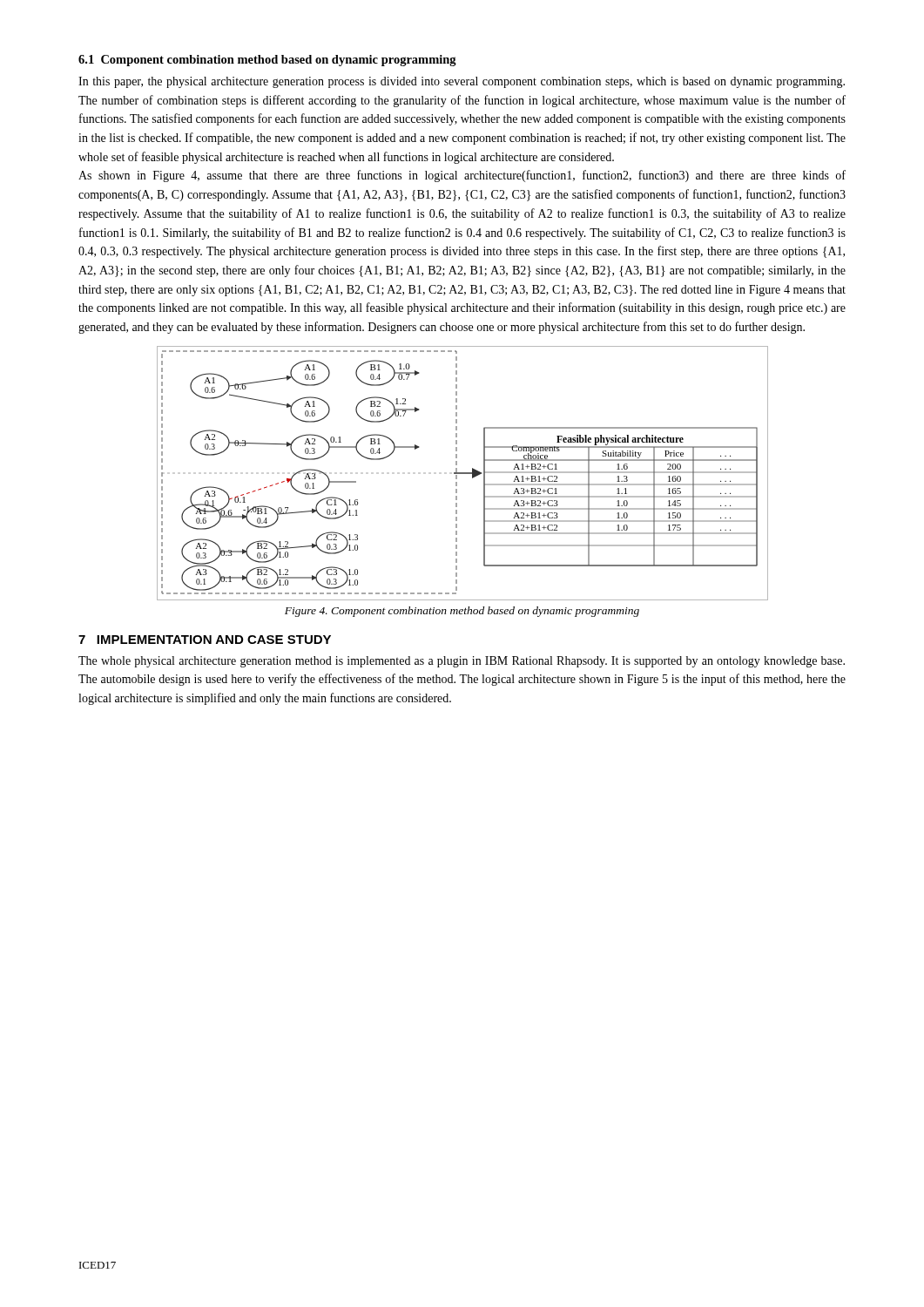Find the text block that reads "The whole physical architecture generation"
This screenshot has width=924, height=1307.
462,679
